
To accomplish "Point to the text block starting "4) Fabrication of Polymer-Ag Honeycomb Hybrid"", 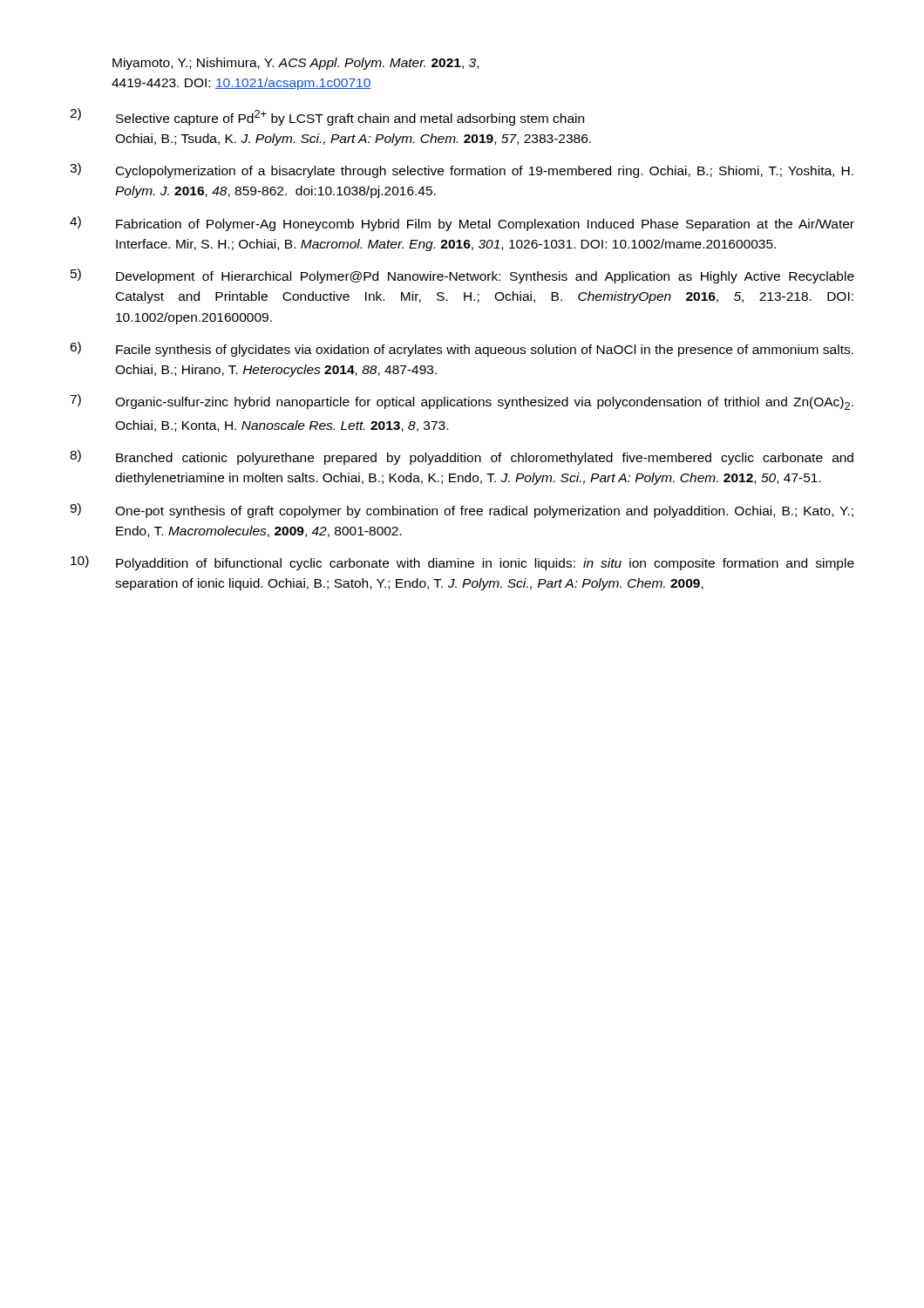I will pos(462,234).
